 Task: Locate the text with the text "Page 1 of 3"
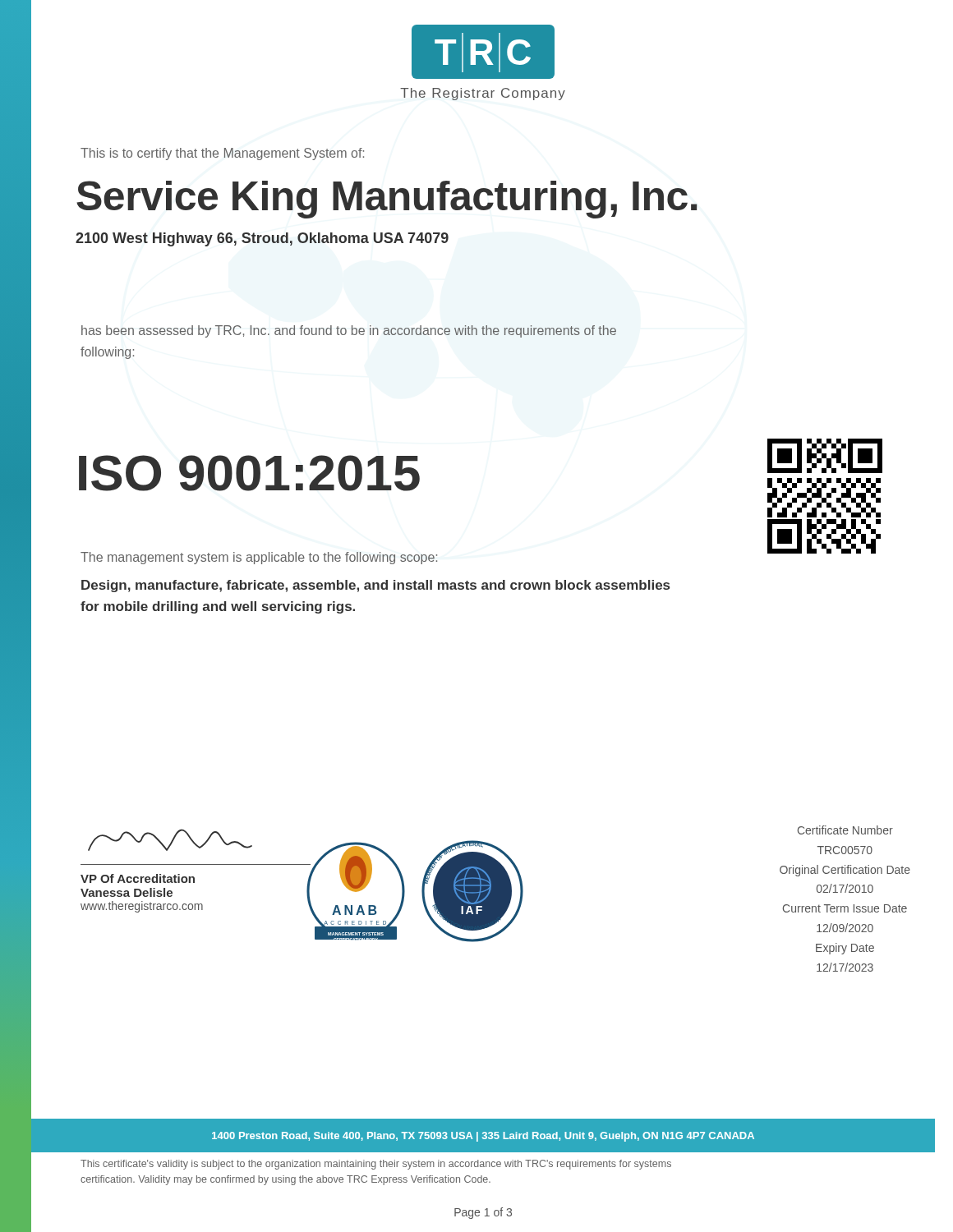coord(483,1212)
